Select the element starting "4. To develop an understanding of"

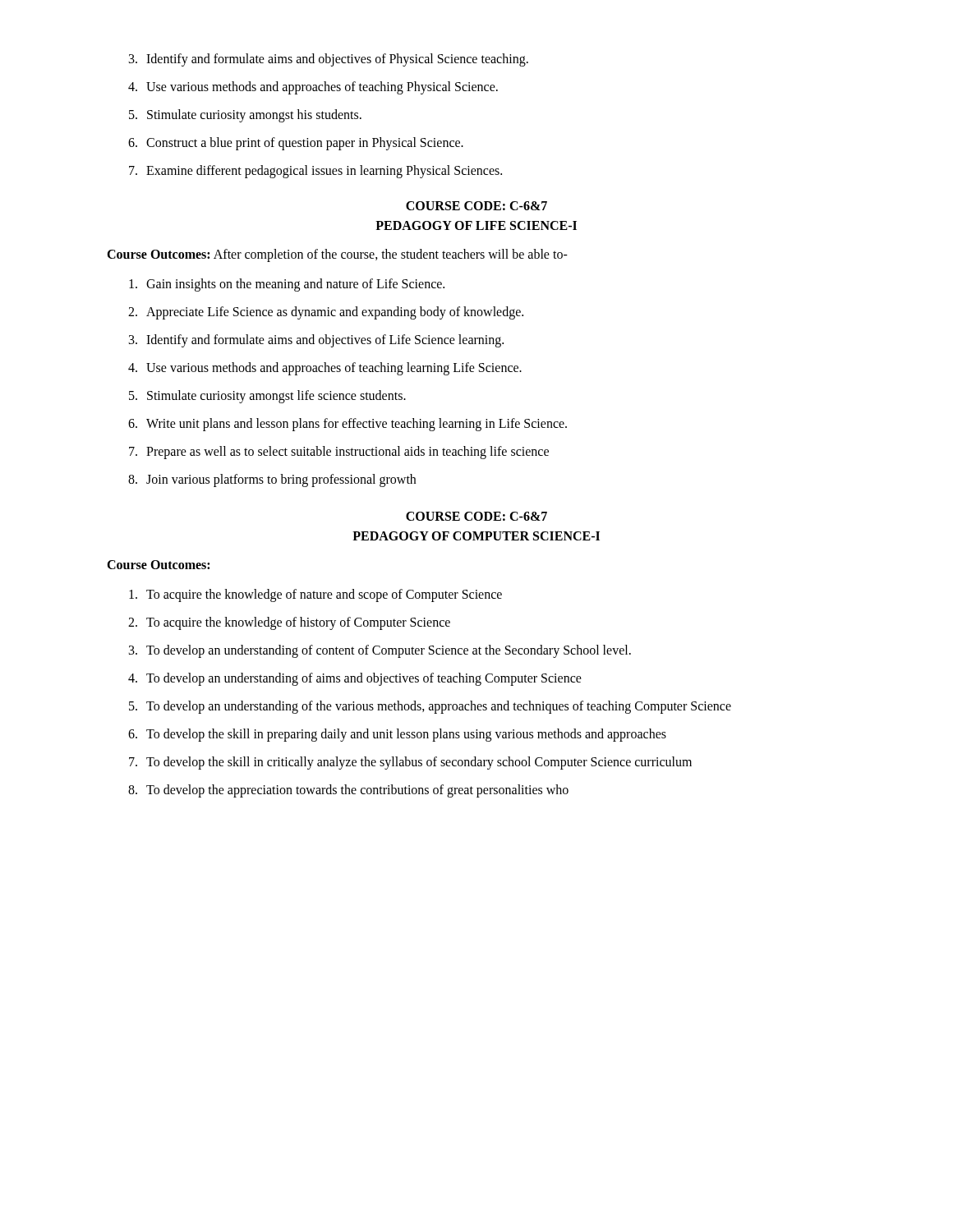coord(476,678)
